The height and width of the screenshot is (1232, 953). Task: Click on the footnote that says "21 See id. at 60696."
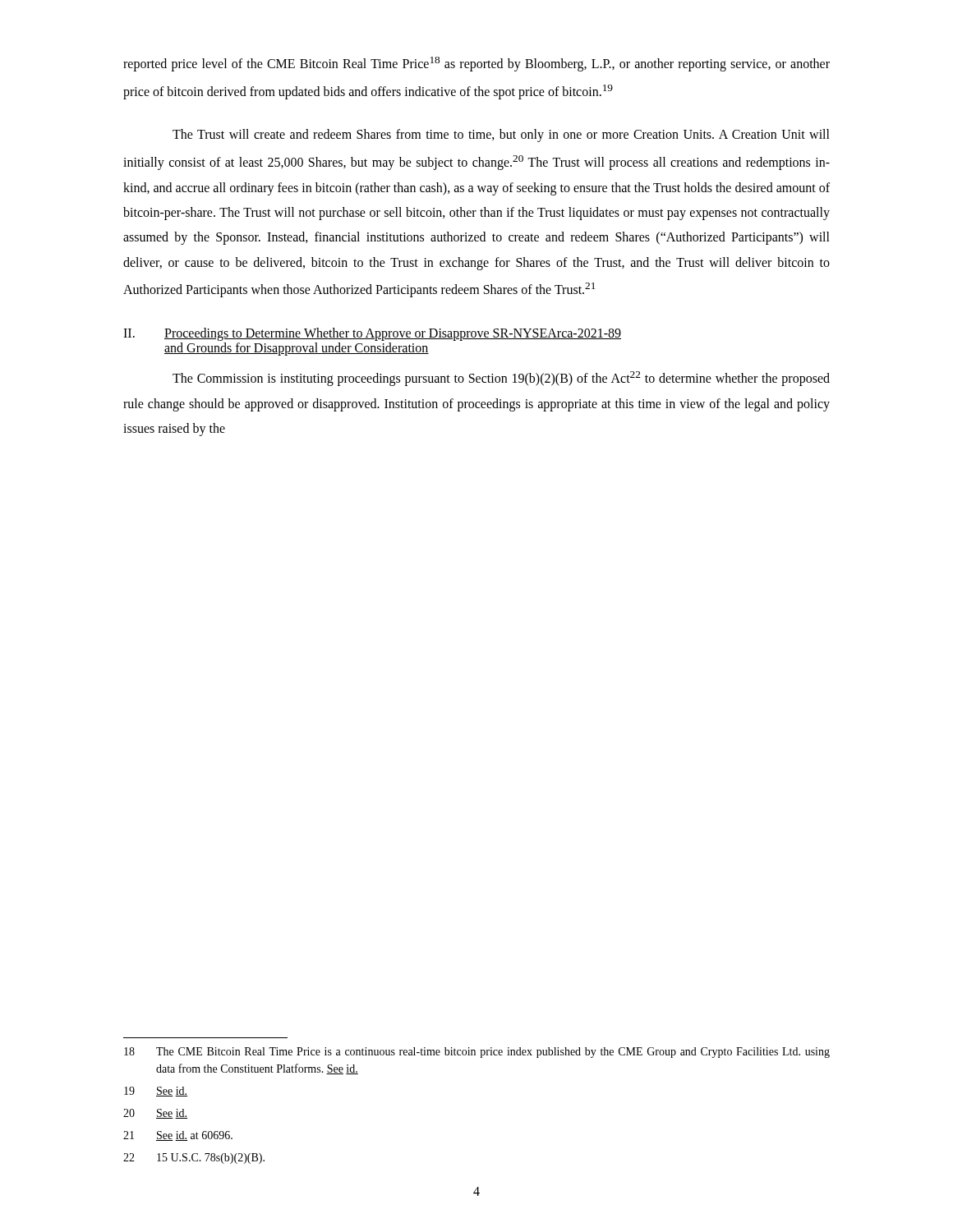tap(178, 1136)
